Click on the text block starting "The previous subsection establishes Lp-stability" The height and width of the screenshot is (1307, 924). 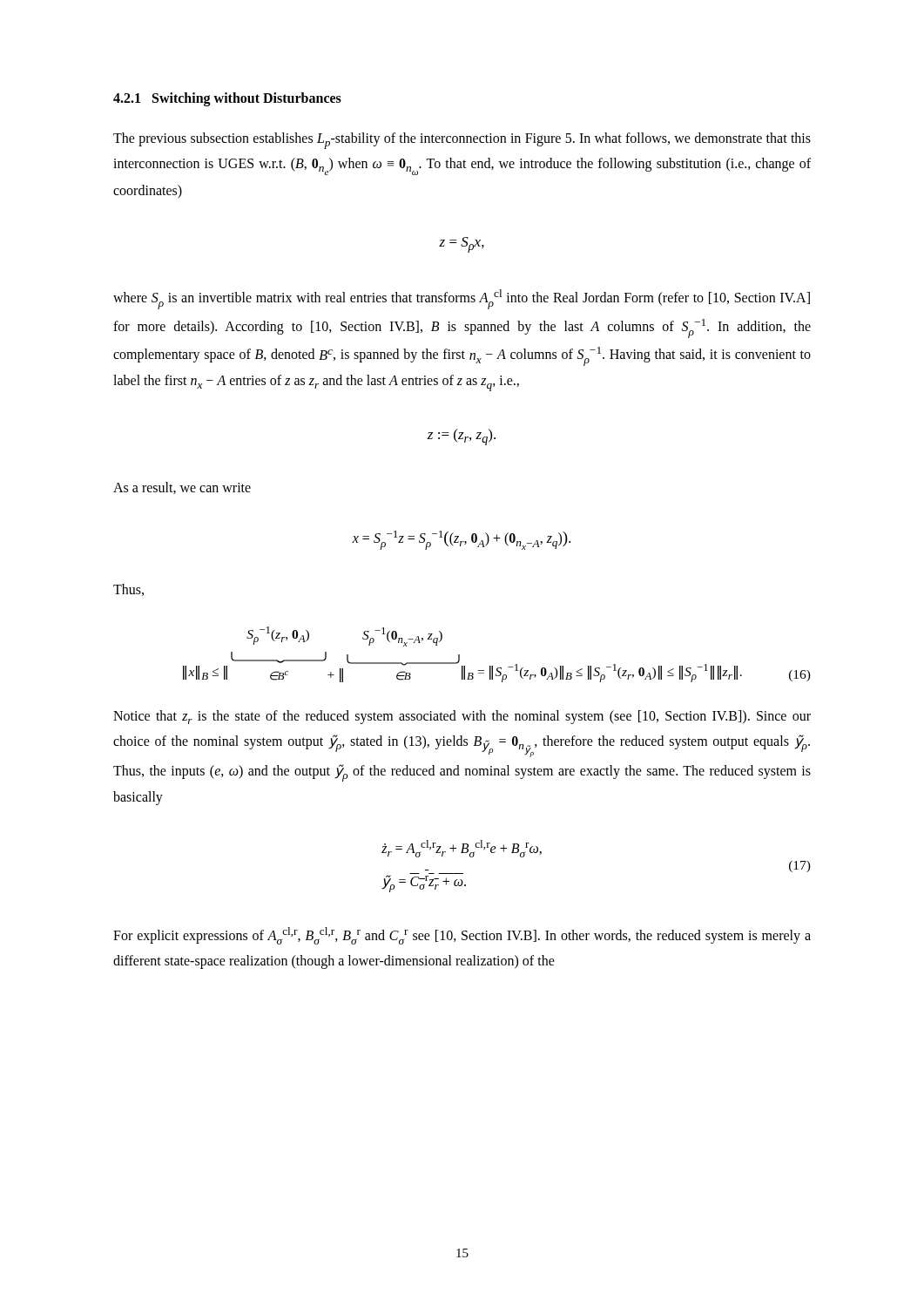pyautogui.click(x=462, y=164)
